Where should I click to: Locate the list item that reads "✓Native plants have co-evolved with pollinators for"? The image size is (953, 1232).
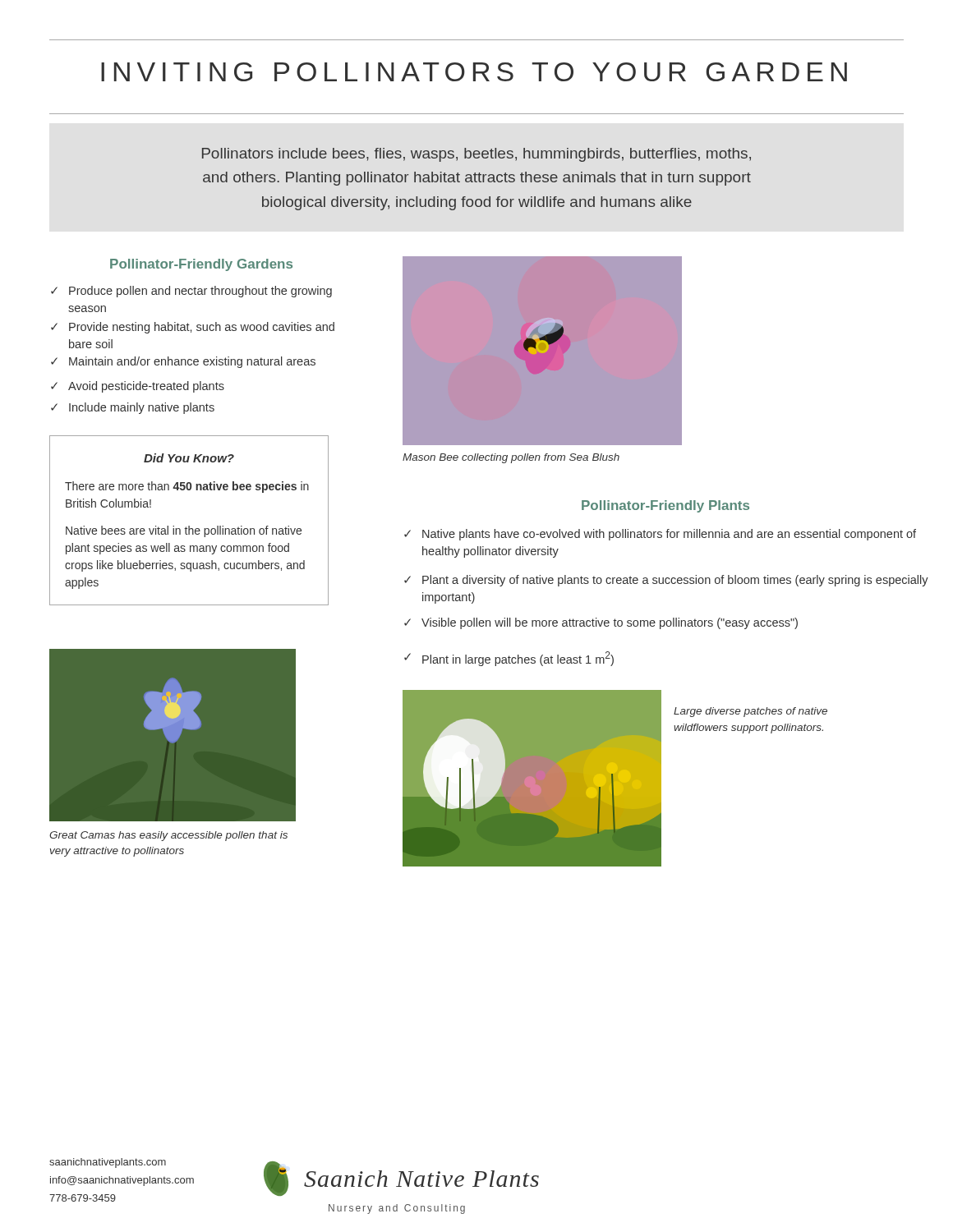pos(665,543)
